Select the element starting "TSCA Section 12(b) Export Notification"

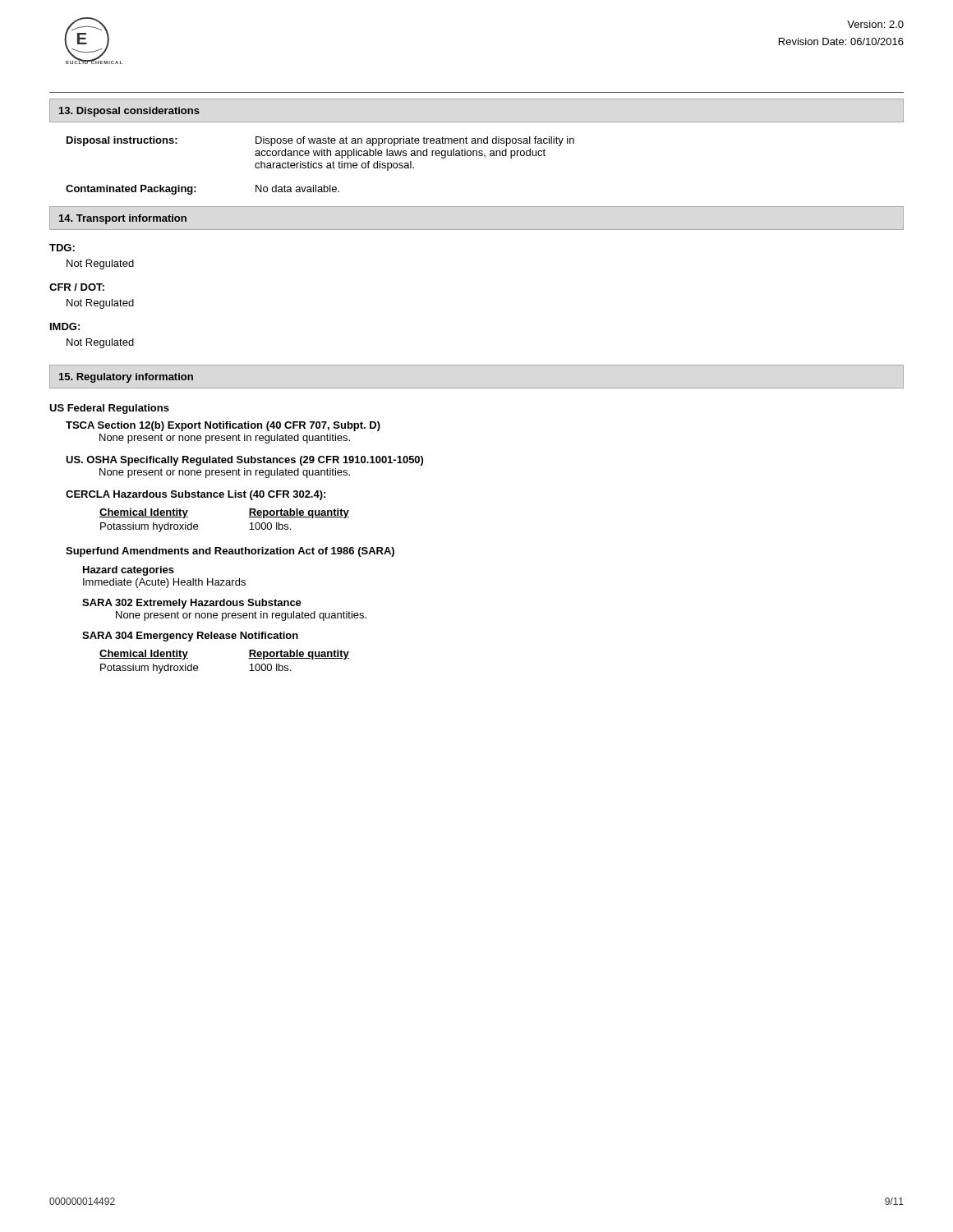[223, 426]
